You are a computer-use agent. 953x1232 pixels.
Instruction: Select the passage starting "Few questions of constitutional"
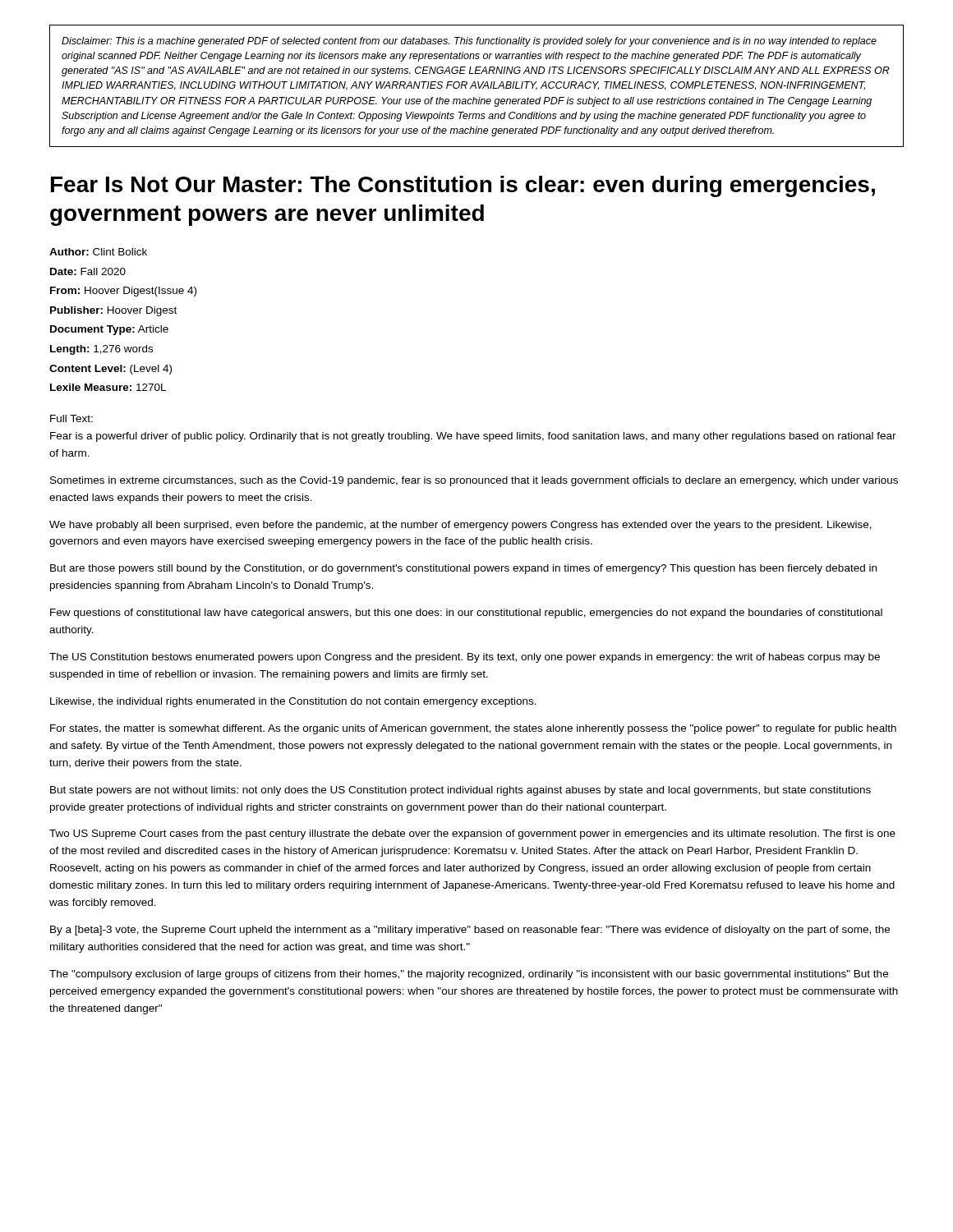tap(466, 621)
